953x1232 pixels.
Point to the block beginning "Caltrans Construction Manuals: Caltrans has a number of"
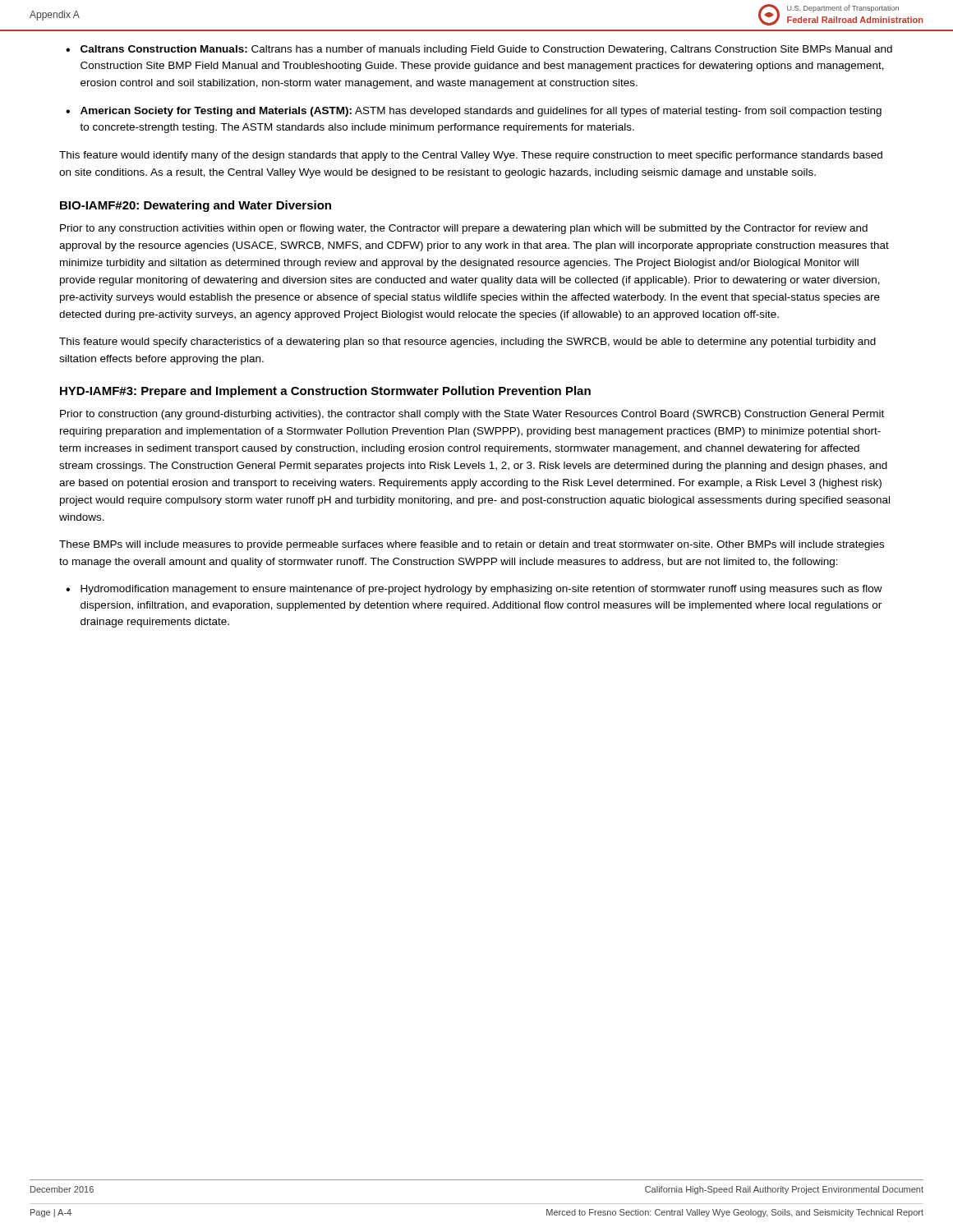(487, 66)
